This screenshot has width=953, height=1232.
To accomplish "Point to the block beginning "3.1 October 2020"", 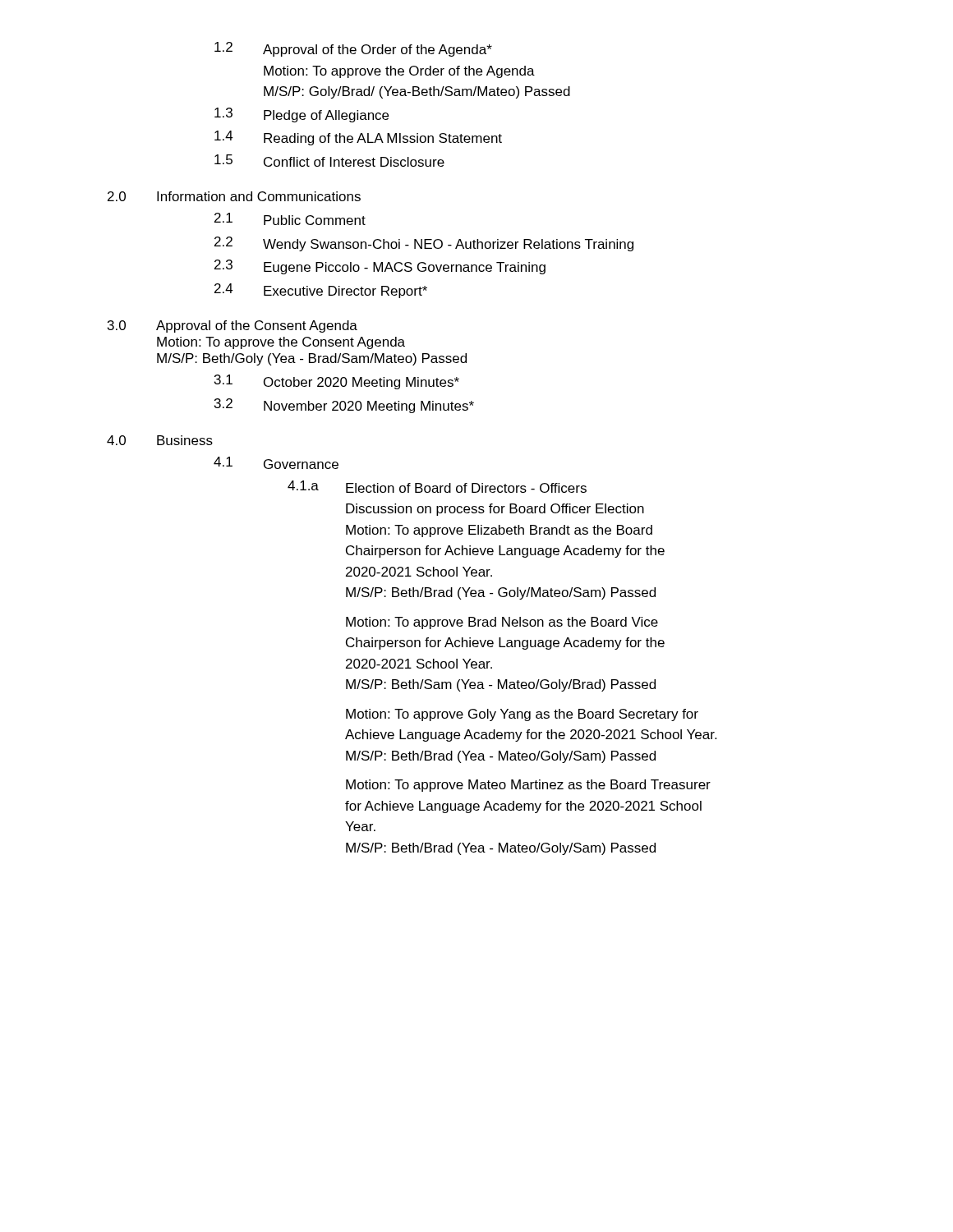I will [337, 382].
